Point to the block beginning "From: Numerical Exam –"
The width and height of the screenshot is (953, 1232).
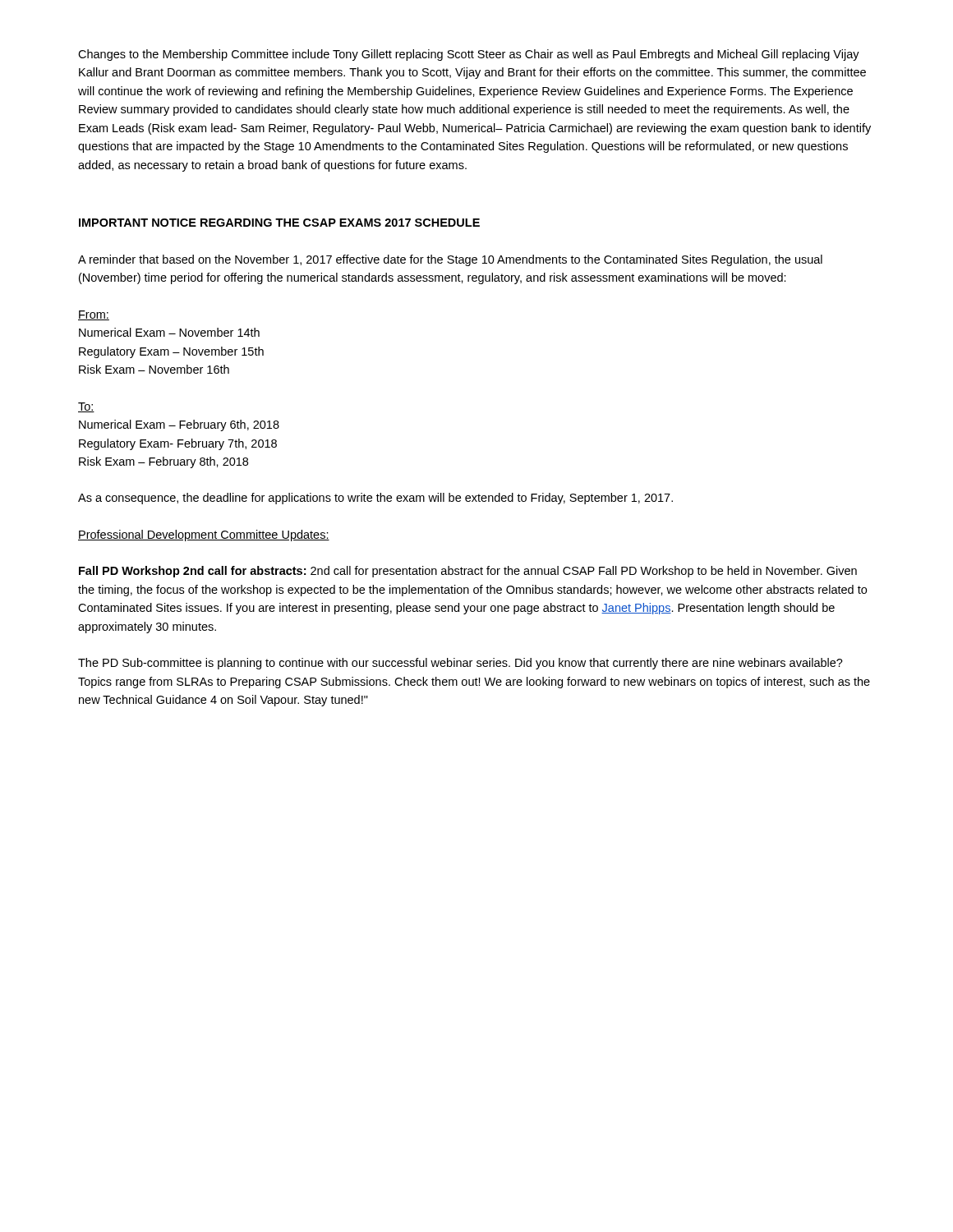[171, 342]
